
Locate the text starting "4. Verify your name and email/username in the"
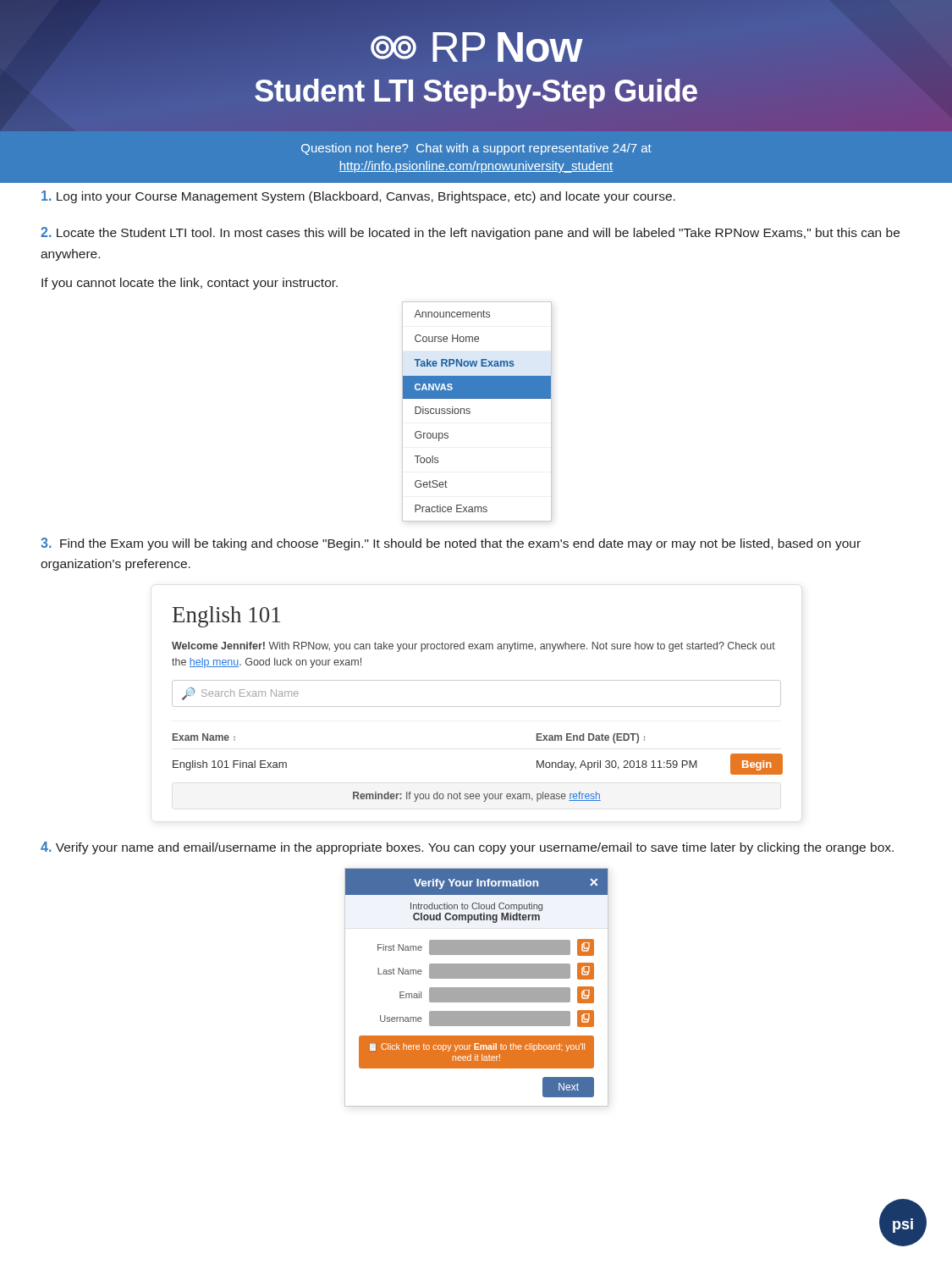[x=468, y=847]
